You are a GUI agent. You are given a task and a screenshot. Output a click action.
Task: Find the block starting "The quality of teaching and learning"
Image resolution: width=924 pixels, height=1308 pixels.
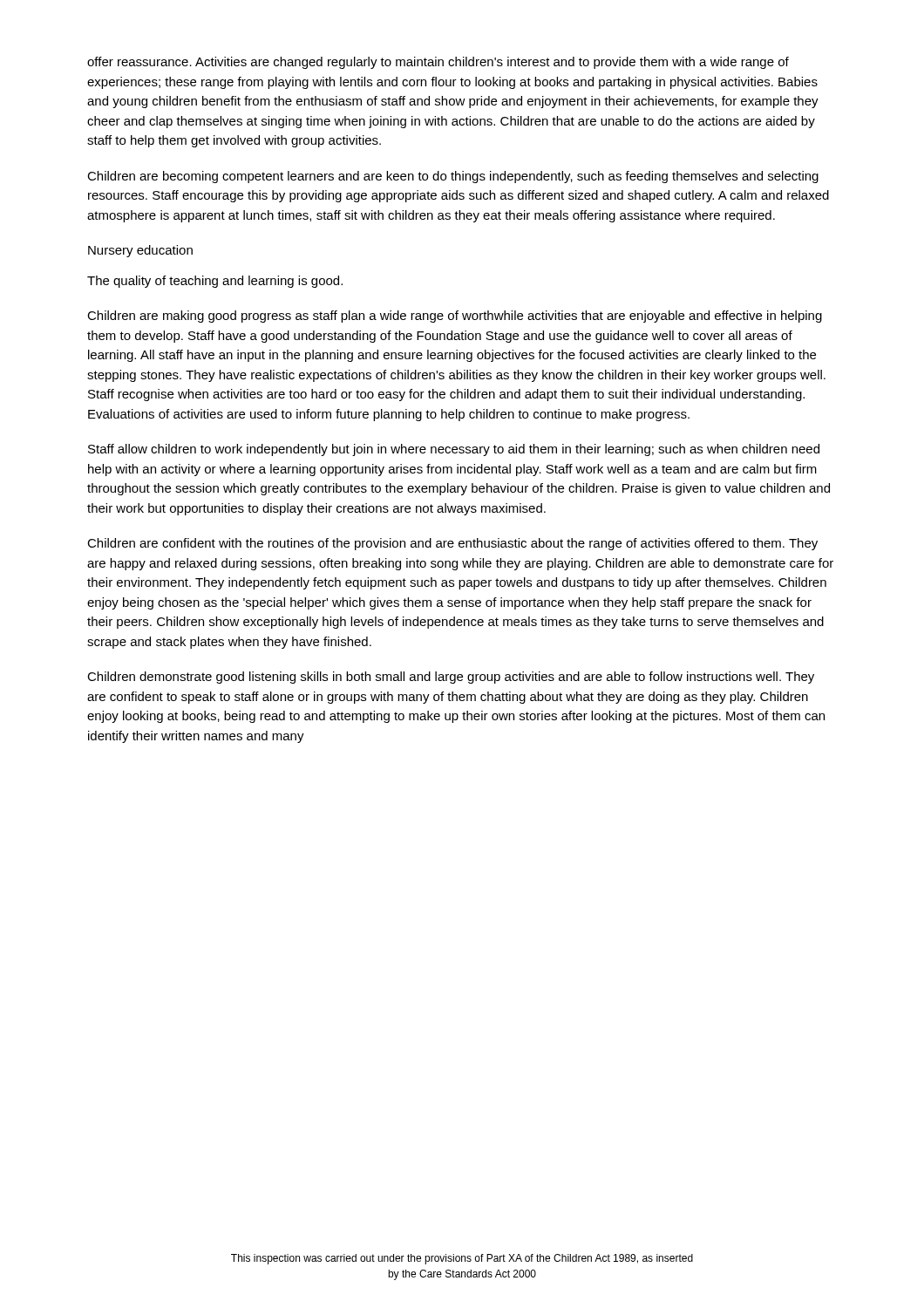pyautogui.click(x=215, y=280)
